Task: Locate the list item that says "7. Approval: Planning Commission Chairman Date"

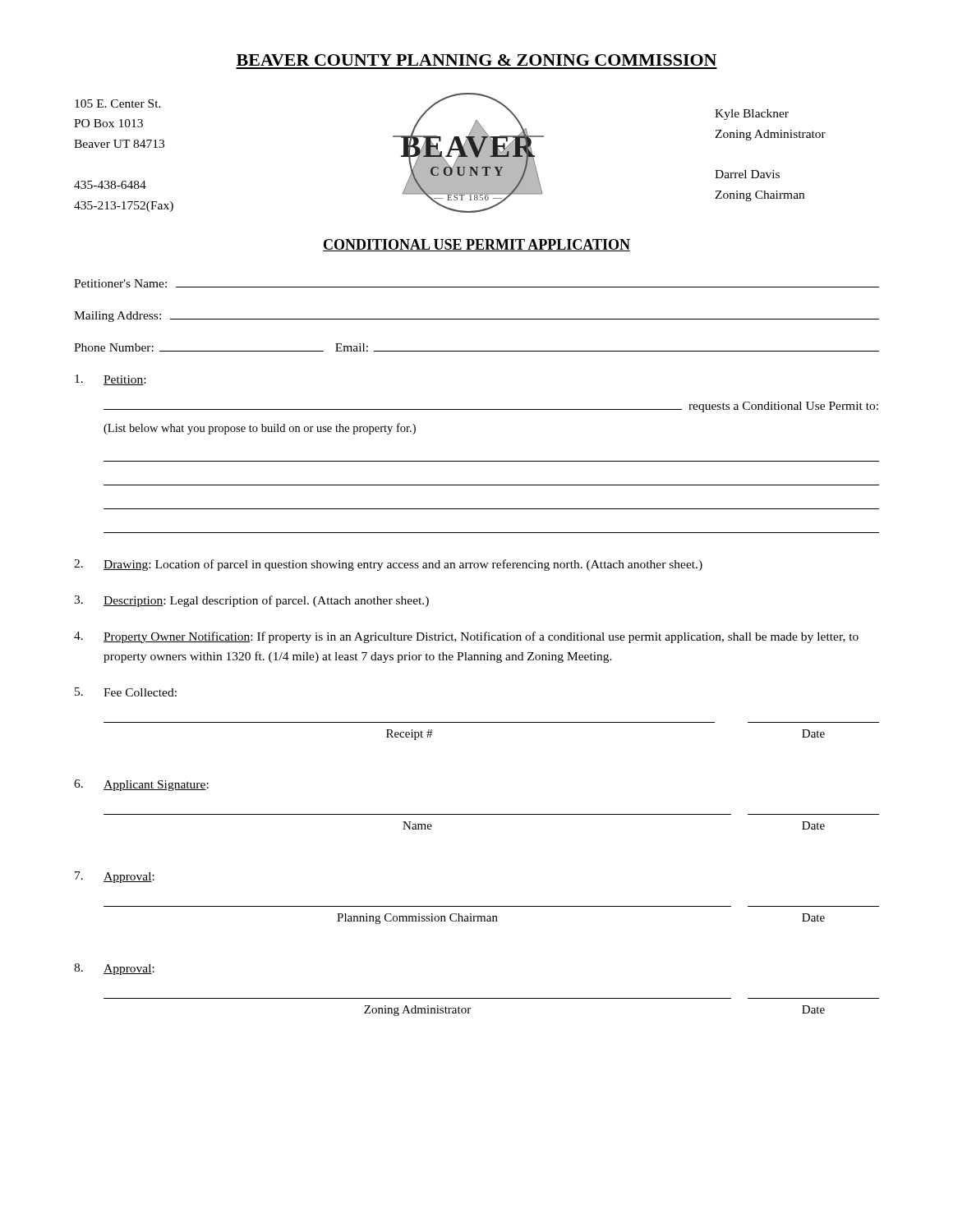Action: click(x=476, y=904)
